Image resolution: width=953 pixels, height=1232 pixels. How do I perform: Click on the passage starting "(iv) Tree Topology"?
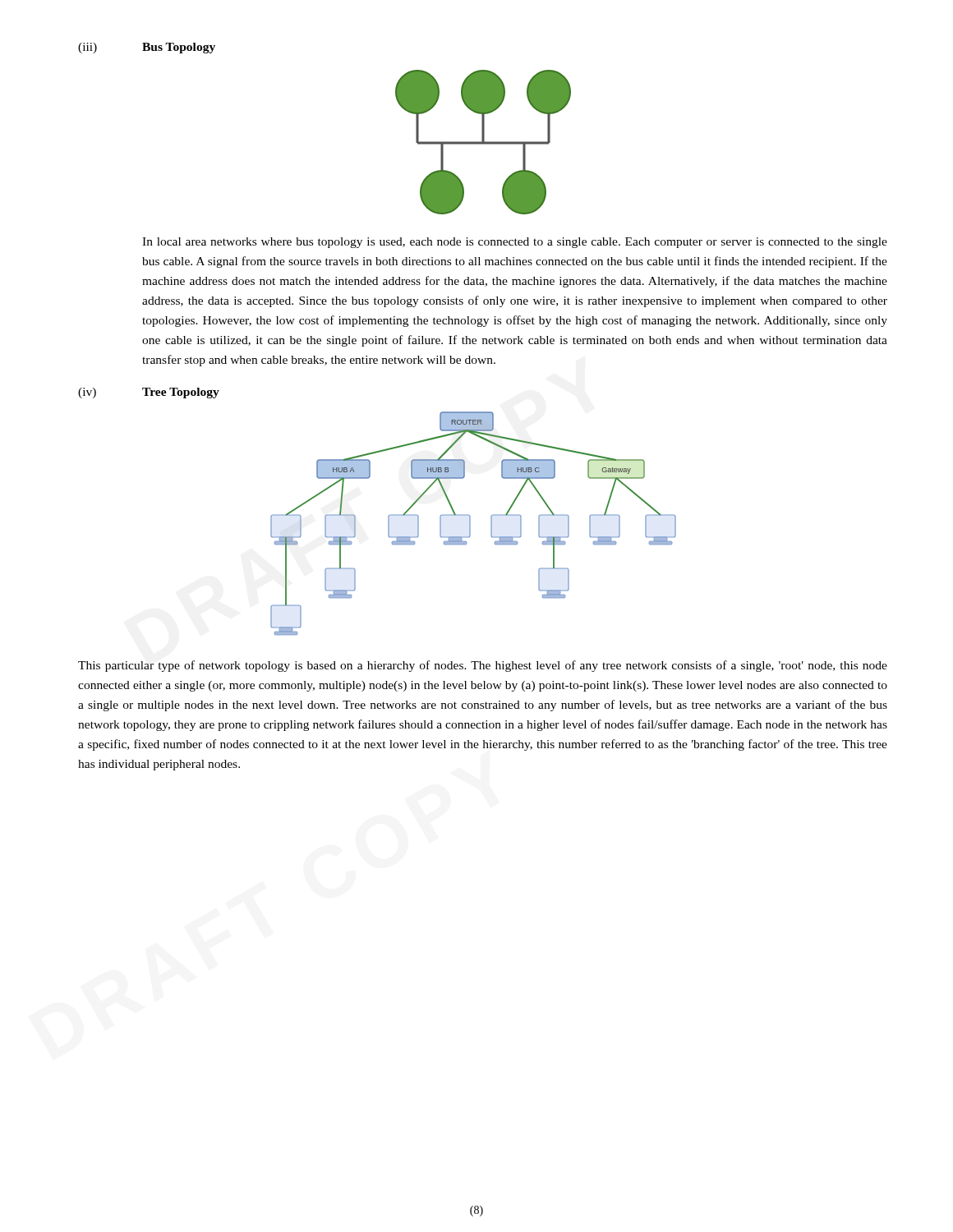coord(149,392)
